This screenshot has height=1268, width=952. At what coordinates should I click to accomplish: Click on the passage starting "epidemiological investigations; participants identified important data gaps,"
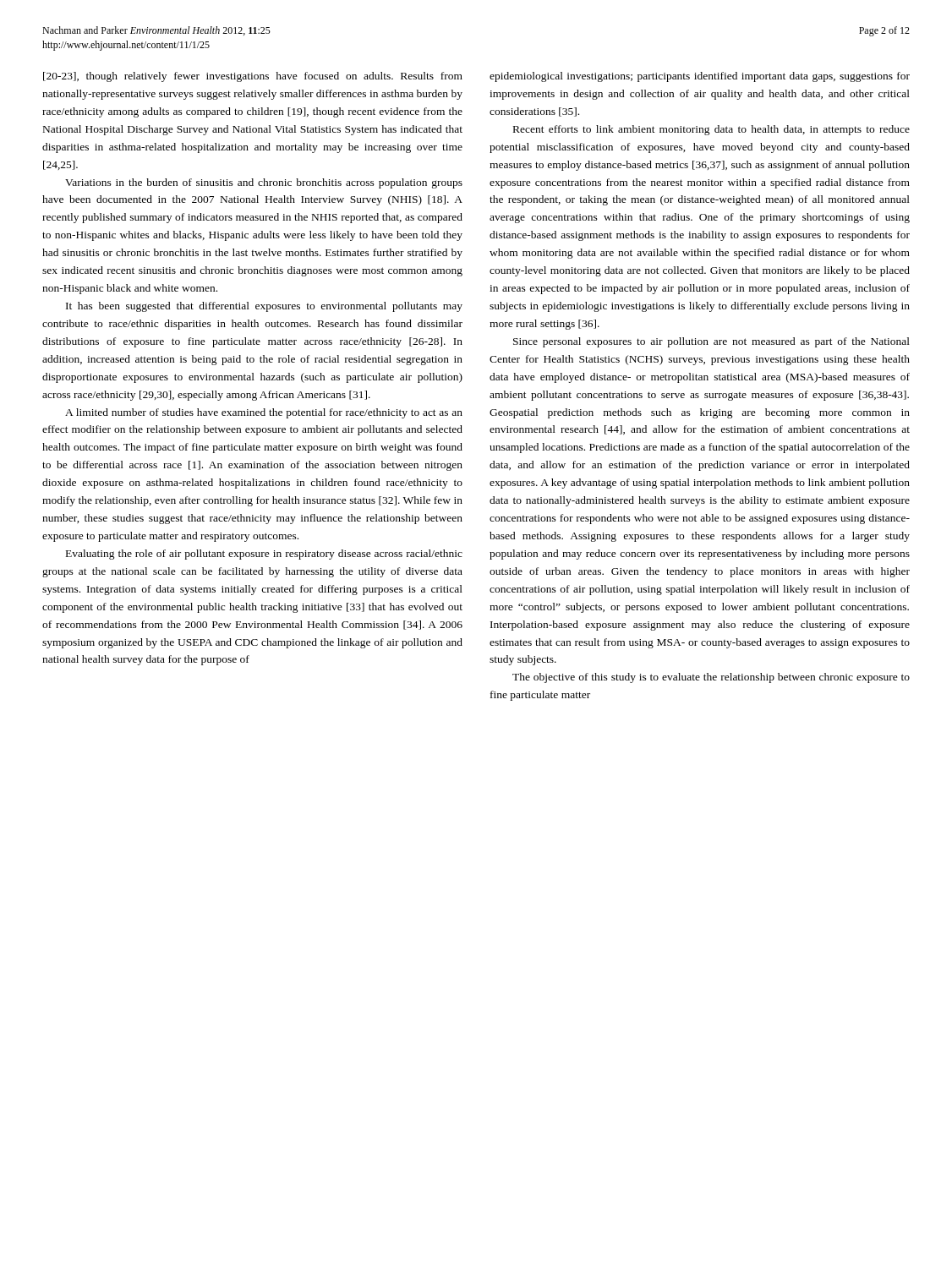point(700,386)
